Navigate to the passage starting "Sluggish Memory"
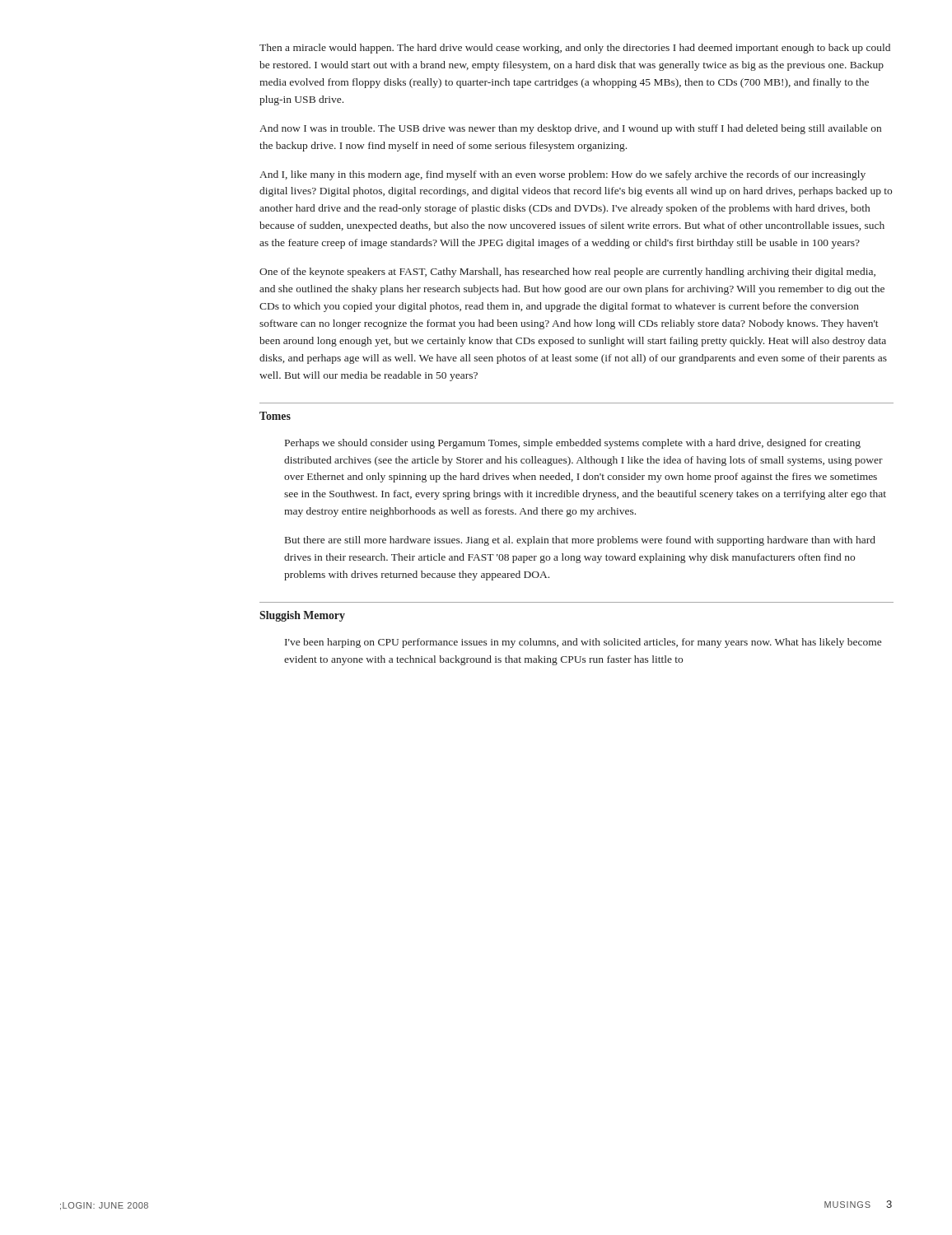The width and height of the screenshot is (952, 1235). click(x=302, y=615)
